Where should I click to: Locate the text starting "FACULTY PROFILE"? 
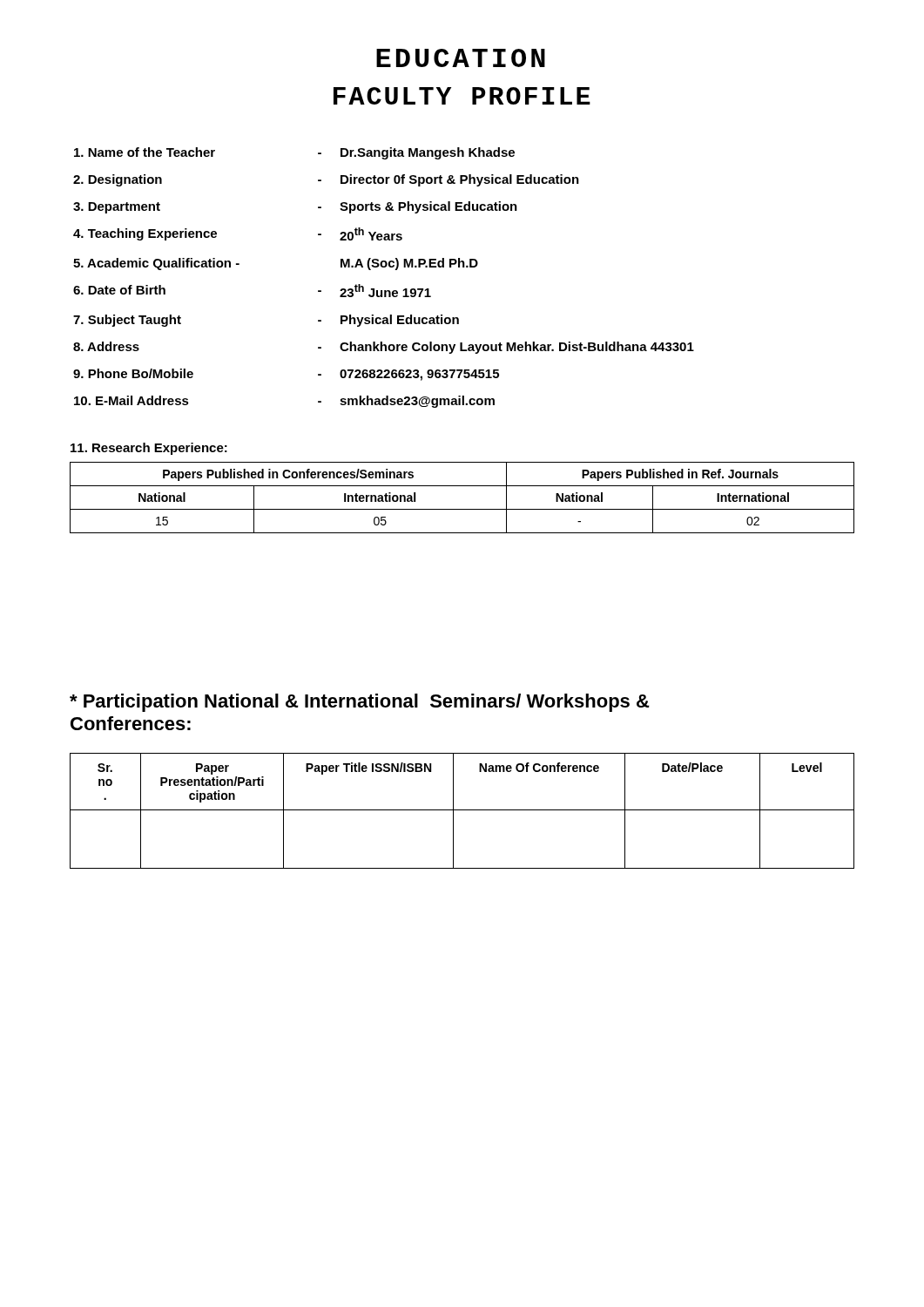click(462, 98)
